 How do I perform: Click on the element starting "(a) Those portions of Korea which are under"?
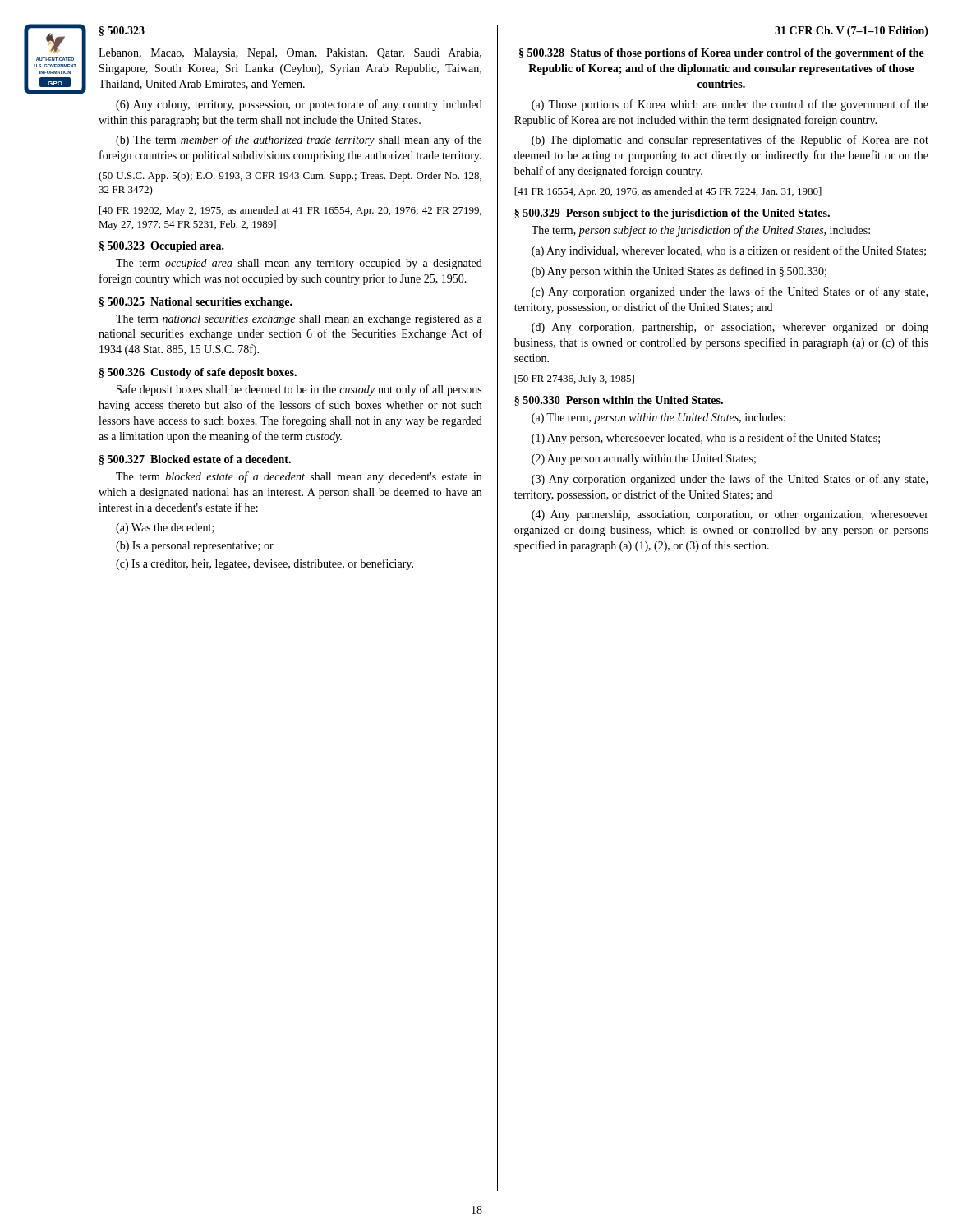point(721,112)
